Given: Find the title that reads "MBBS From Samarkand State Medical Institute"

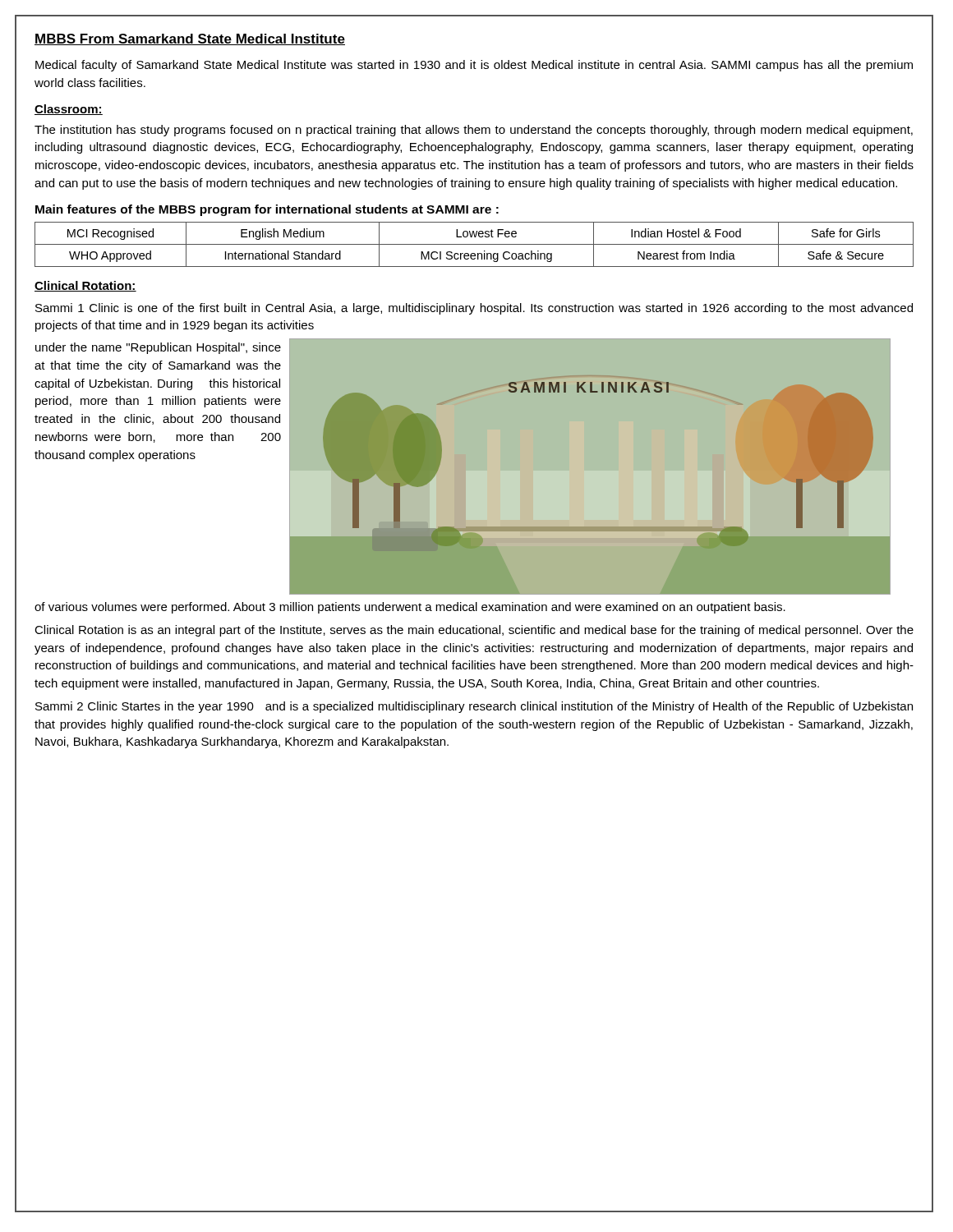Looking at the screenshot, I should pyautogui.click(x=190, y=39).
